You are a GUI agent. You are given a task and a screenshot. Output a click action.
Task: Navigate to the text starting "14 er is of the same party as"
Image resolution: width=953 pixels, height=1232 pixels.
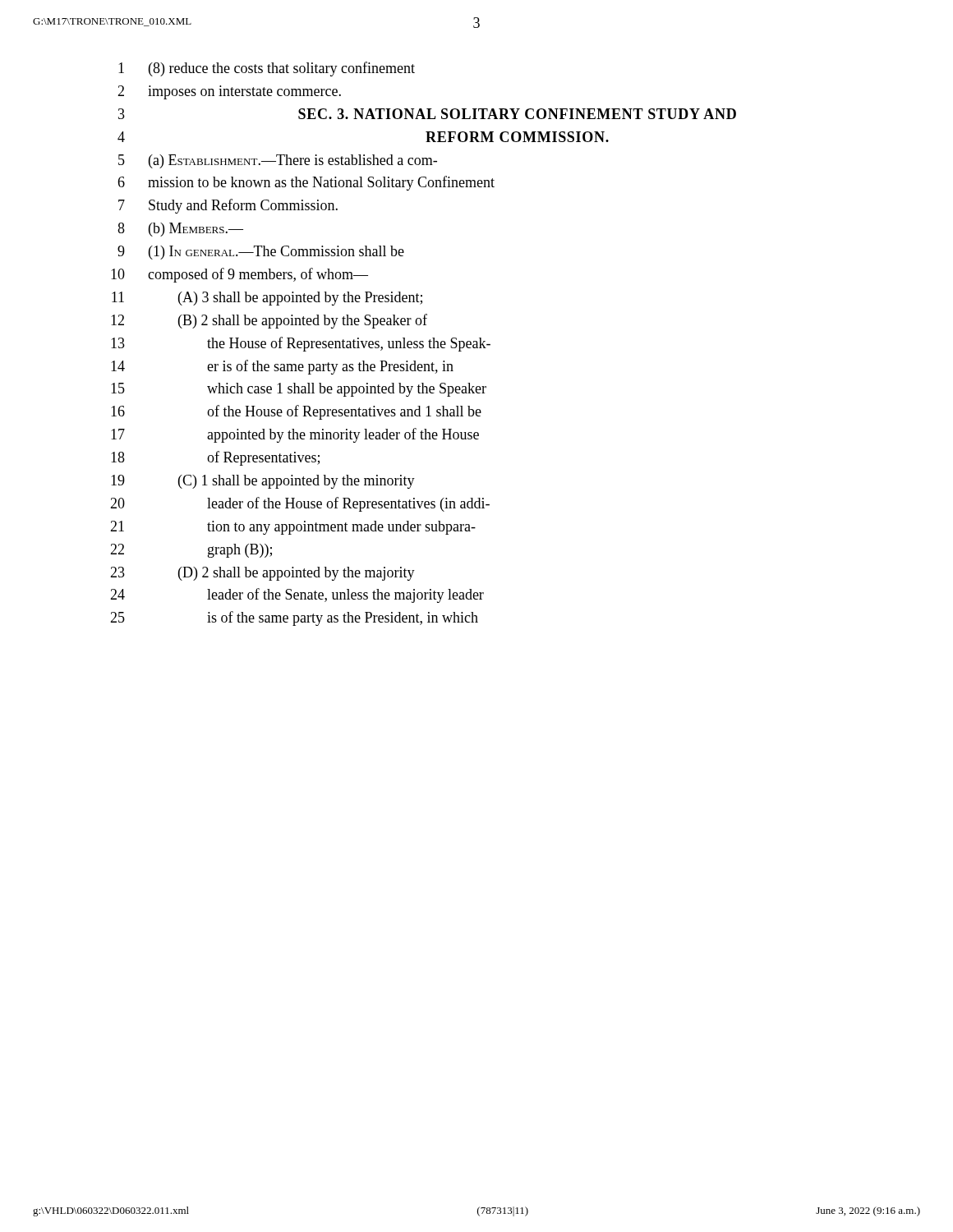(282, 367)
